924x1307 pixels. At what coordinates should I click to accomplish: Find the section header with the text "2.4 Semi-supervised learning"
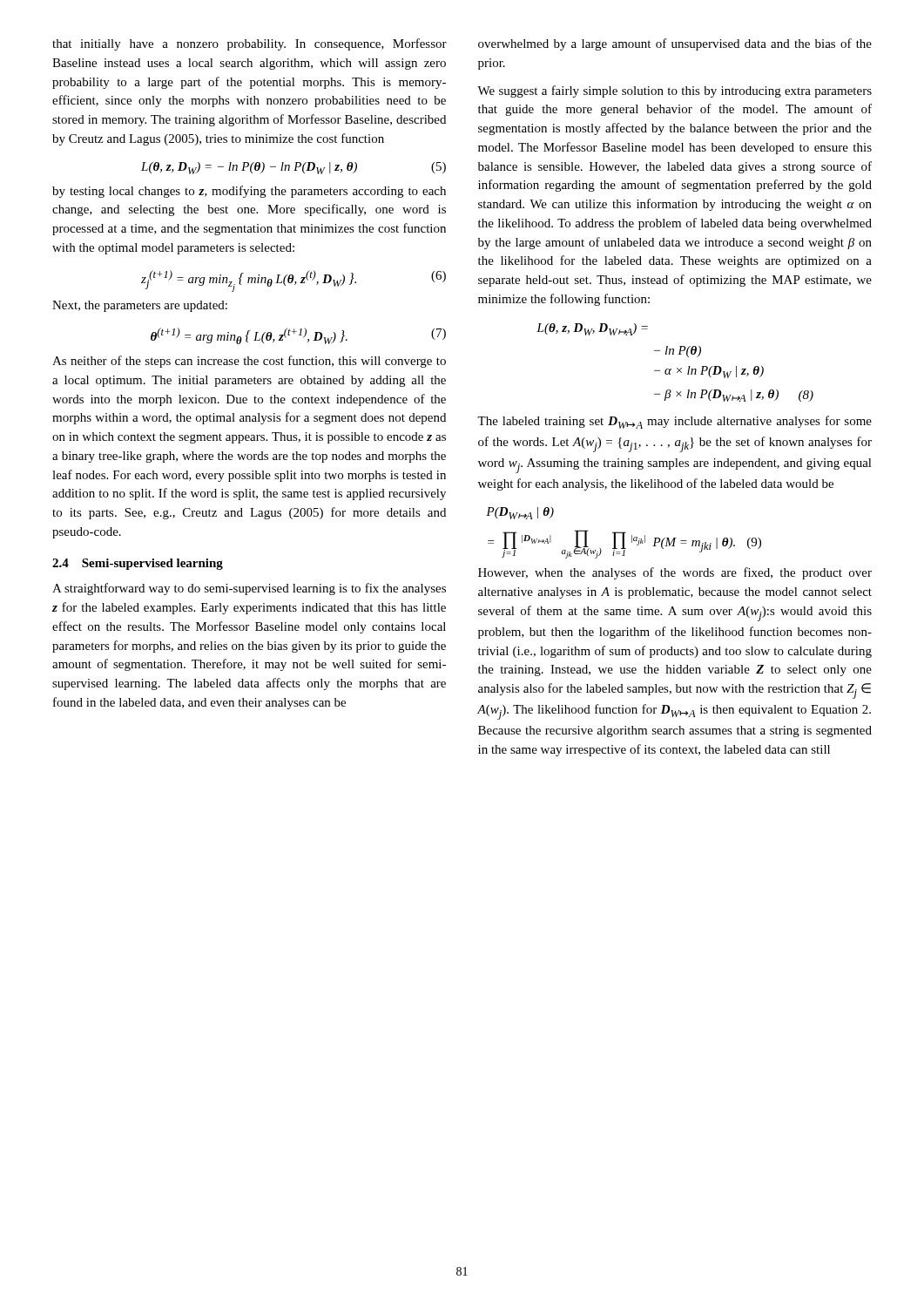point(138,563)
